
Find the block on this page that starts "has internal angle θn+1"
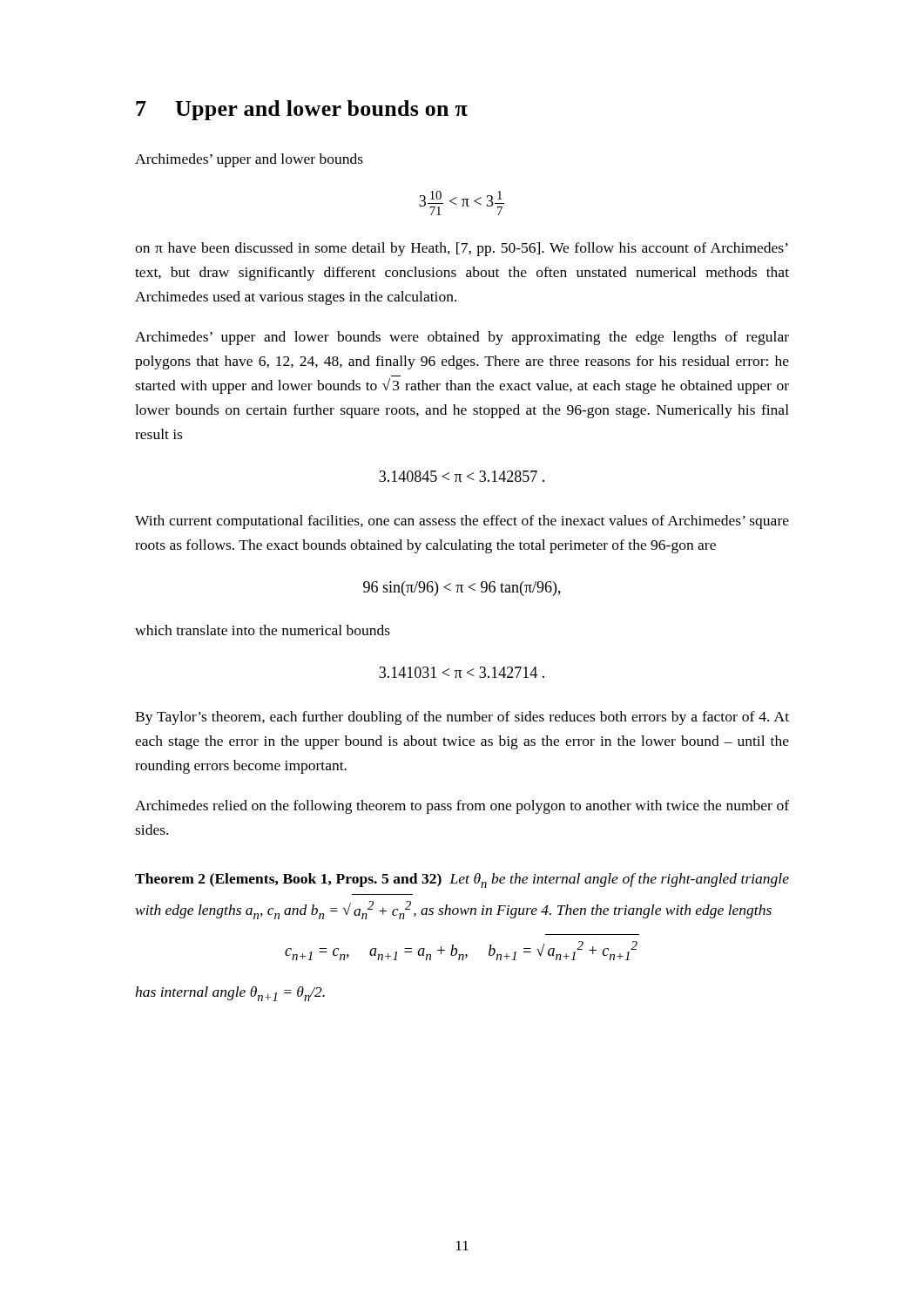[230, 993]
